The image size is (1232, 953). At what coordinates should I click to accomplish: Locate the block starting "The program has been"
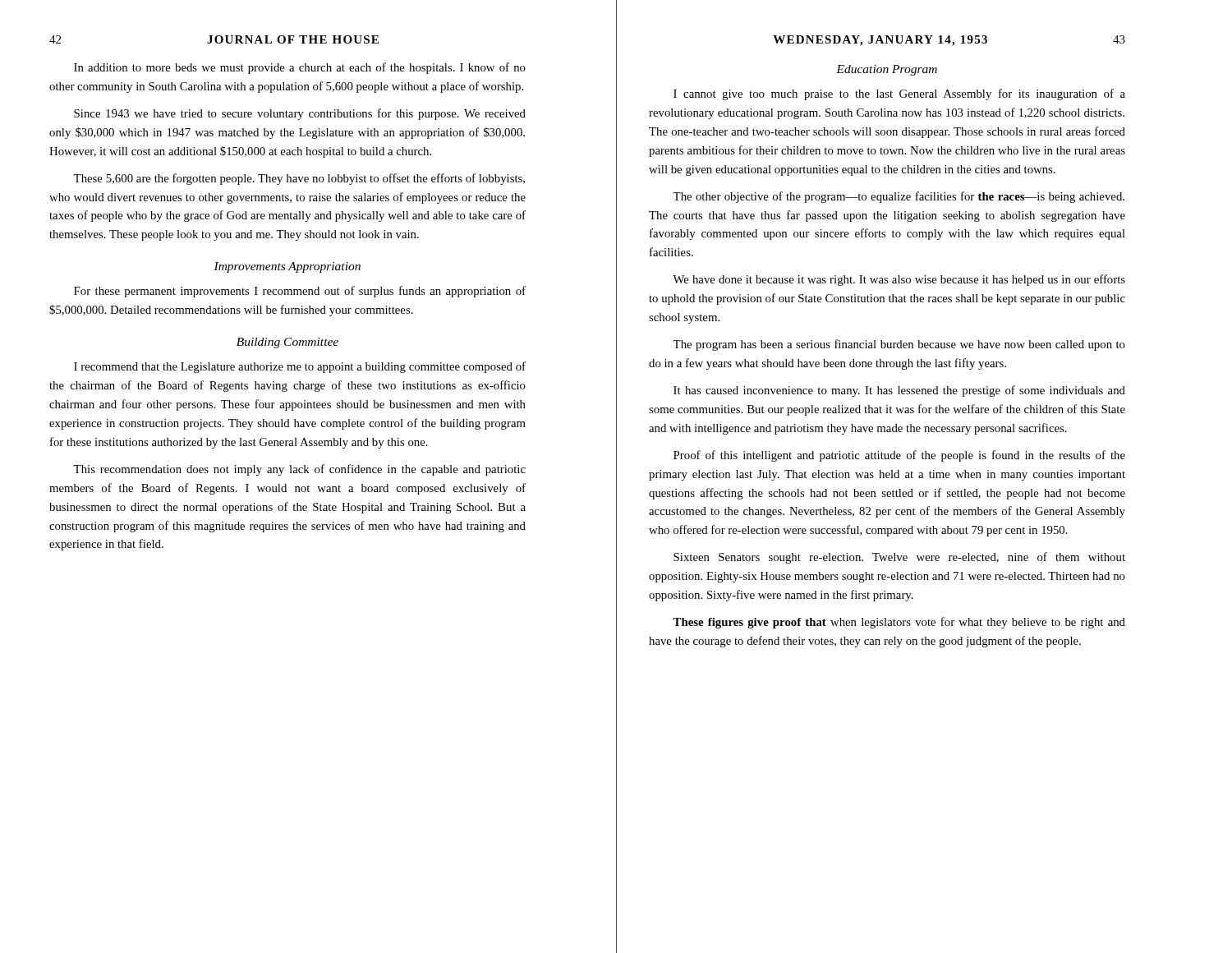[x=887, y=354]
